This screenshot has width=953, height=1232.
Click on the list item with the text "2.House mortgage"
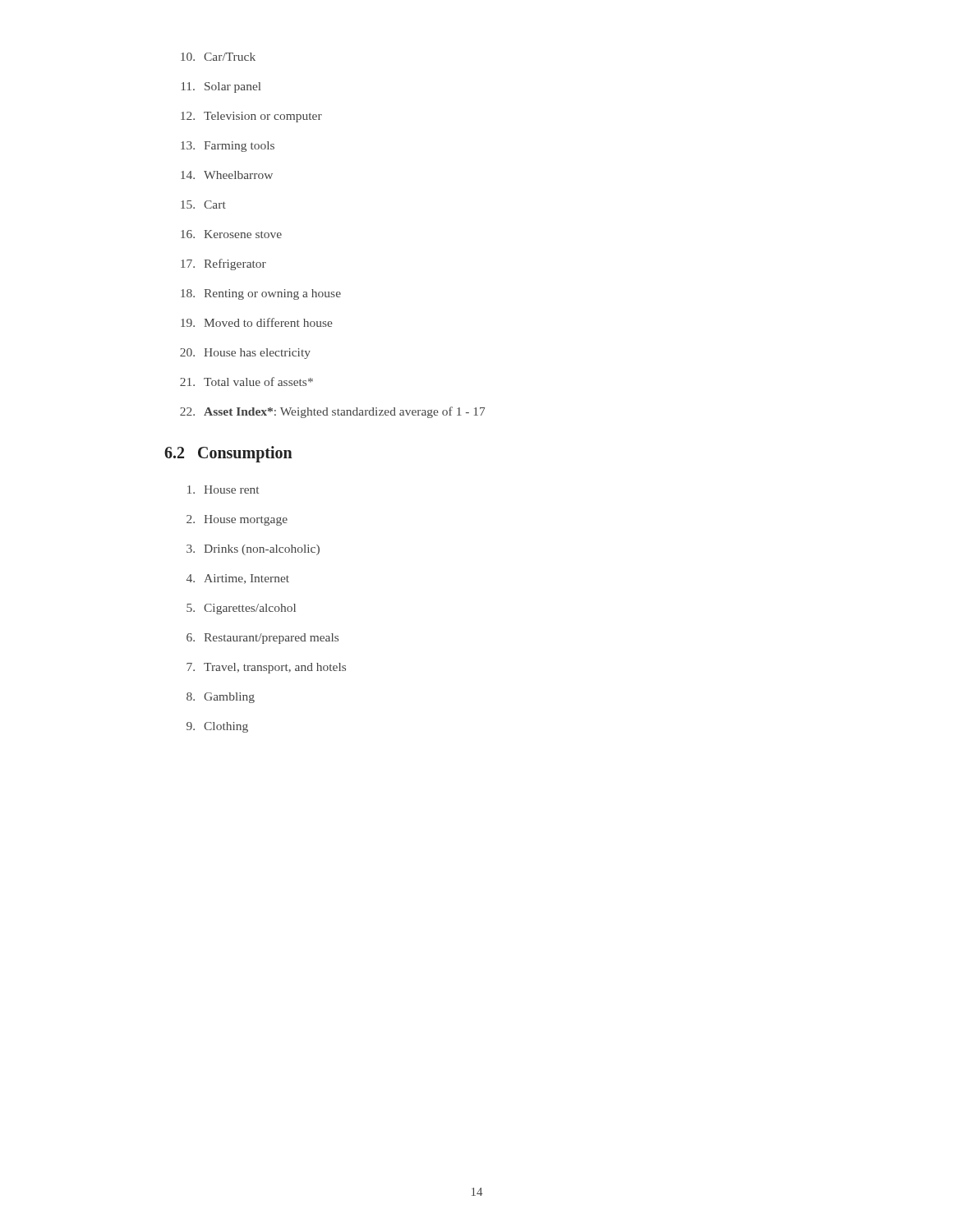(226, 519)
